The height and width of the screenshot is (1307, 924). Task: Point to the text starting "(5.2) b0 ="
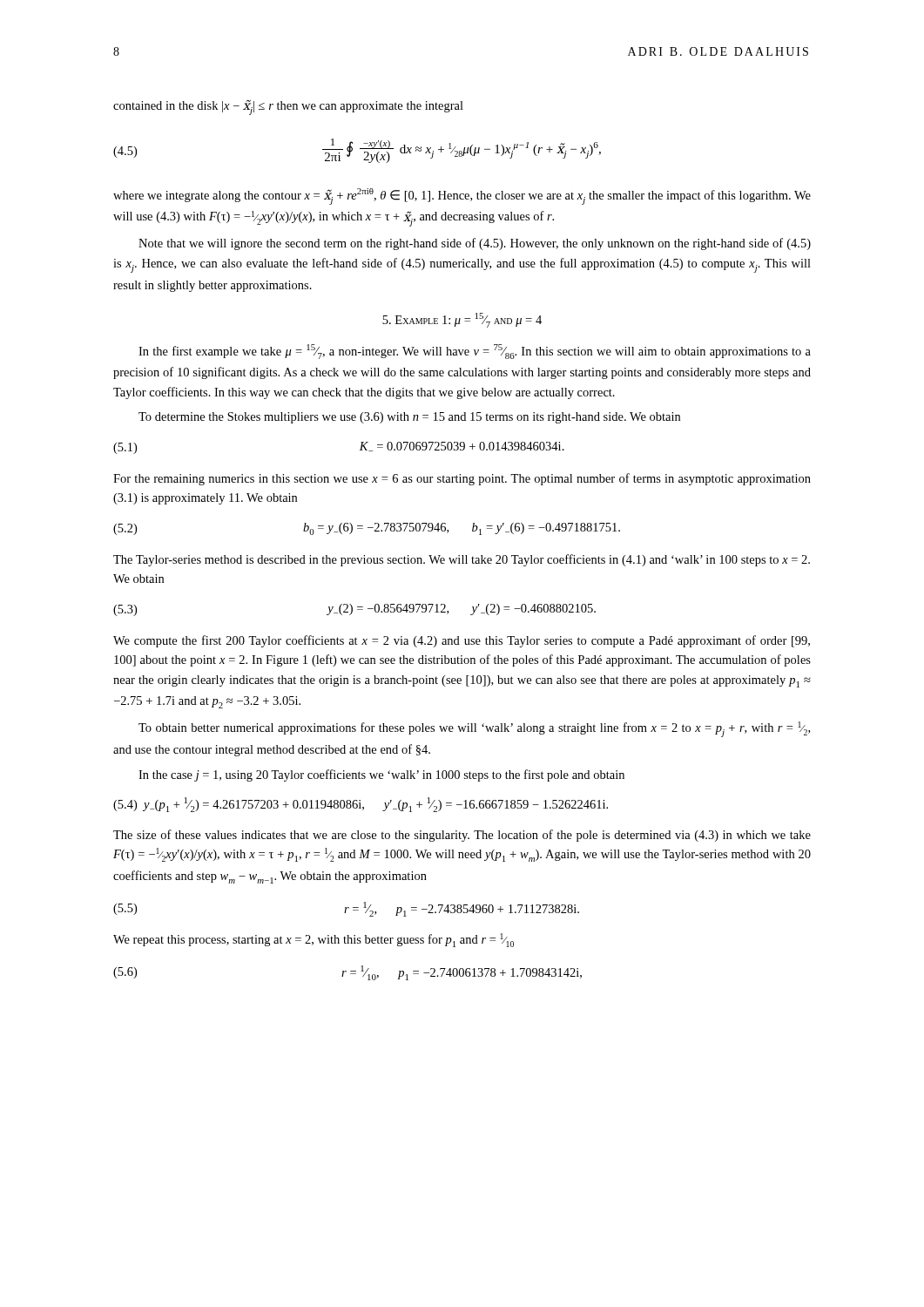coord(462,529)
